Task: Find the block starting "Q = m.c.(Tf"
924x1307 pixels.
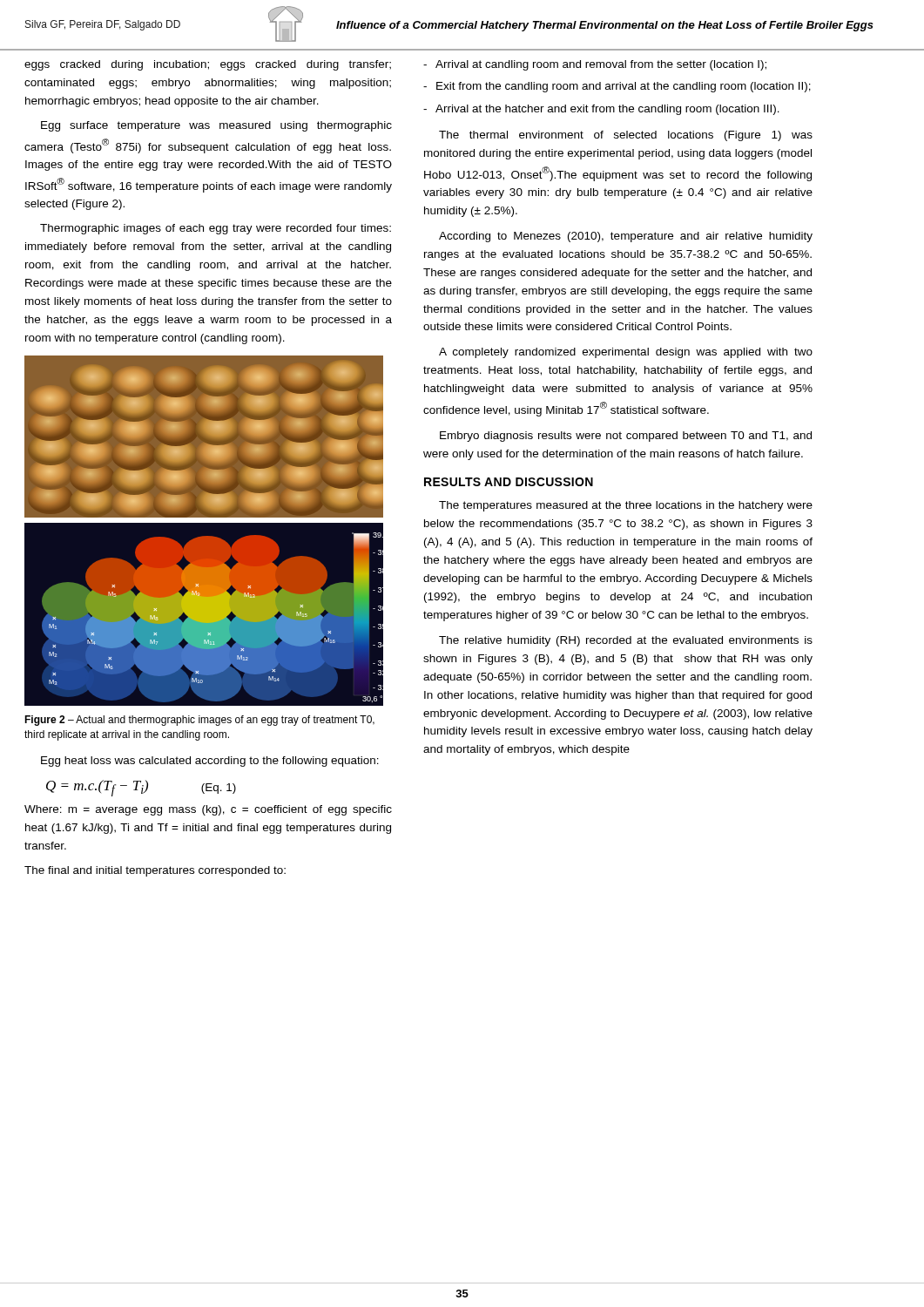Action: (x=141, y=787)
